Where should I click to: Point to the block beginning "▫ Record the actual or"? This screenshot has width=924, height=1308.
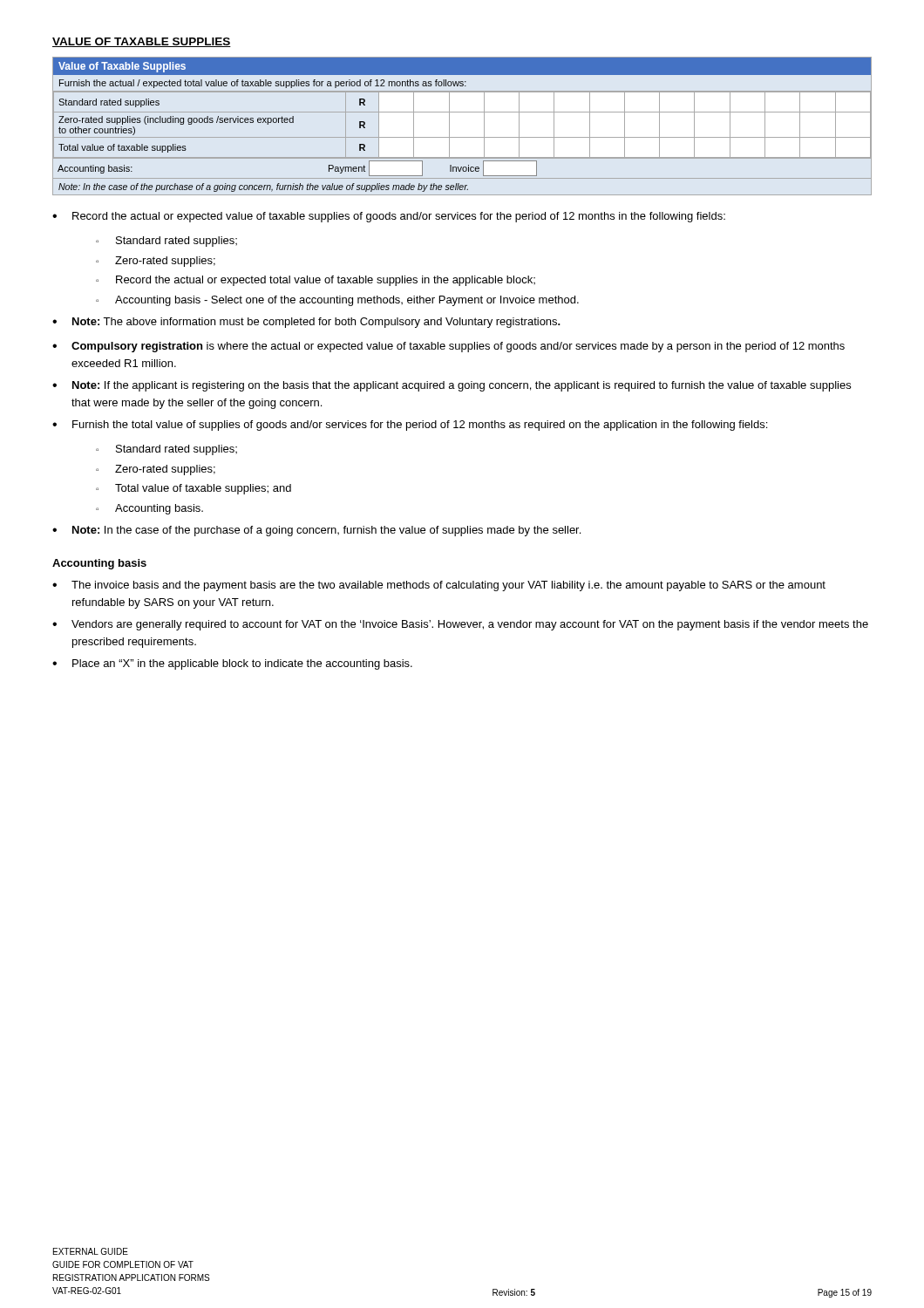click(x=484, y=280)
